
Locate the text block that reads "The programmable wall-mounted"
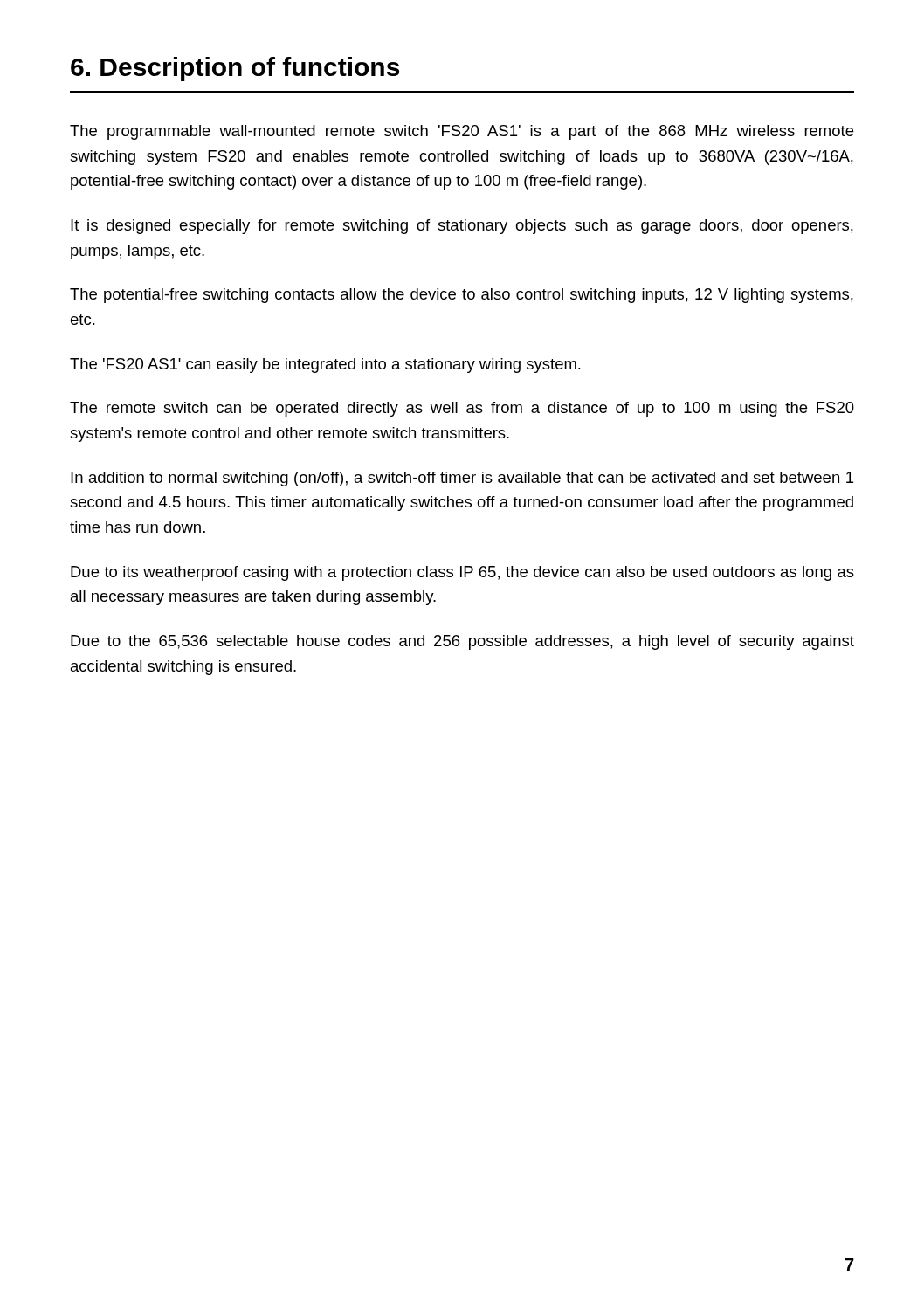tap(462, 156)
